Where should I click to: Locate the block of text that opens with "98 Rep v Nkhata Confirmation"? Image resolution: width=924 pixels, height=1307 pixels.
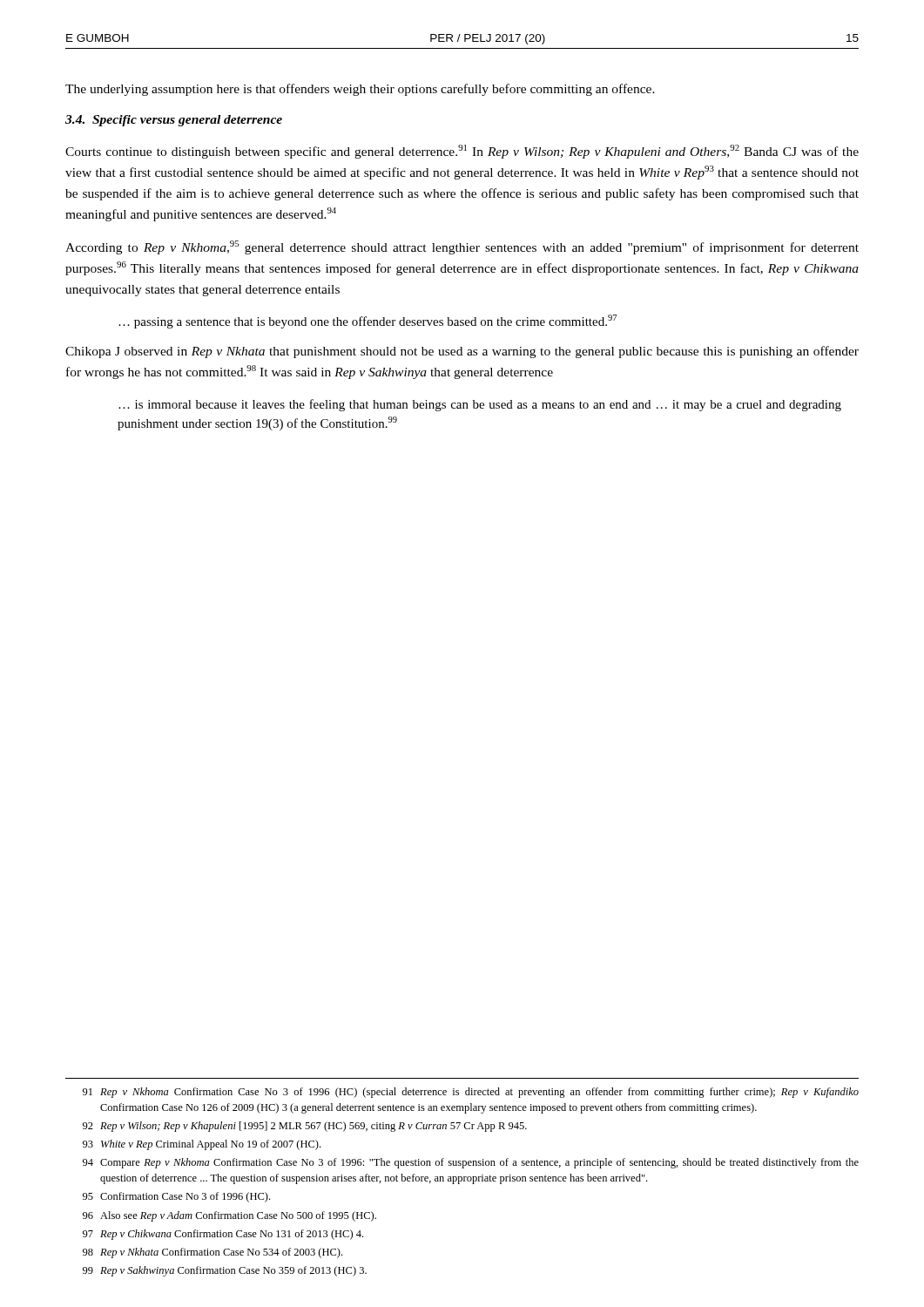tap(212, 1253)
